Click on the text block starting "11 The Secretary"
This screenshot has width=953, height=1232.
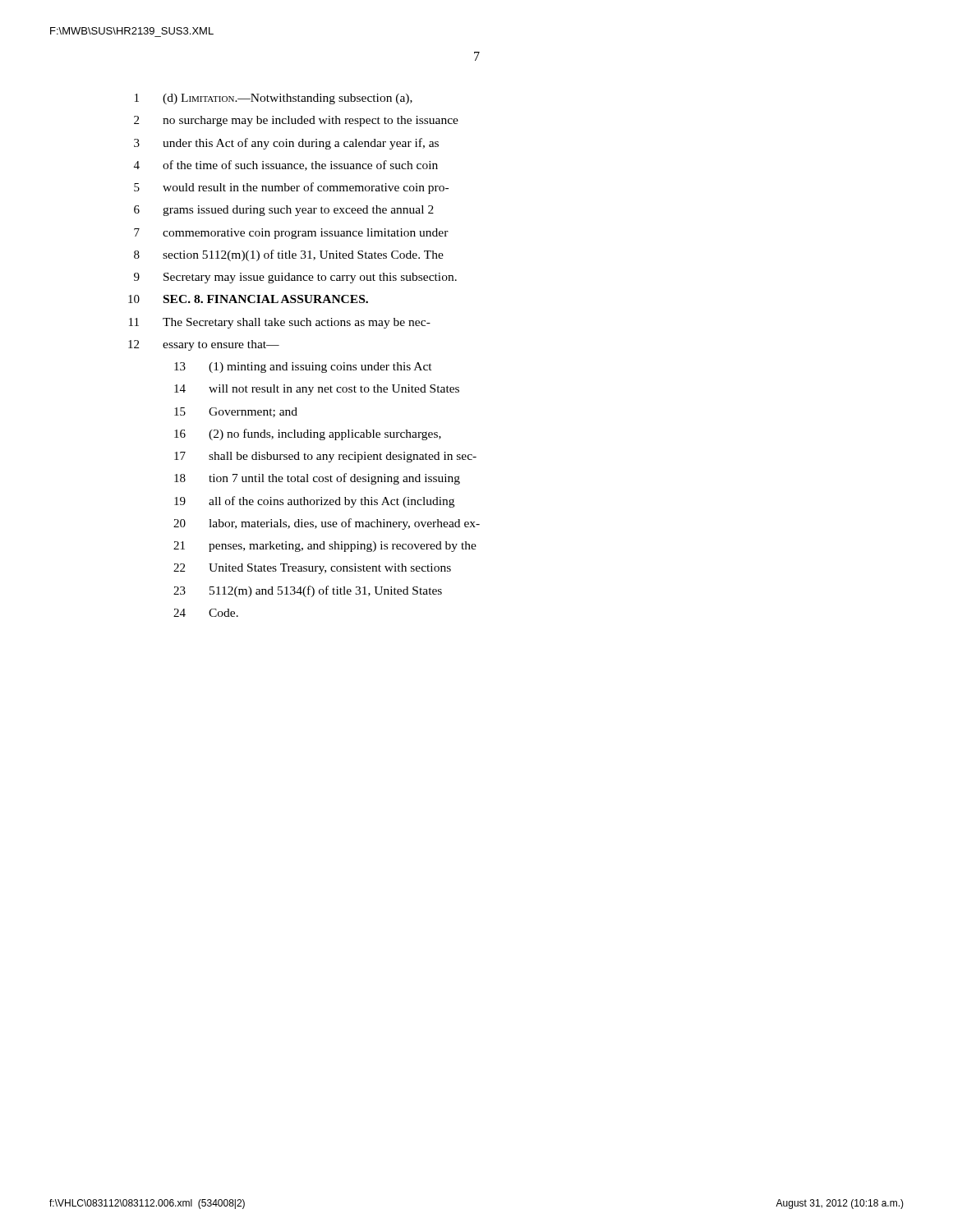280,323
